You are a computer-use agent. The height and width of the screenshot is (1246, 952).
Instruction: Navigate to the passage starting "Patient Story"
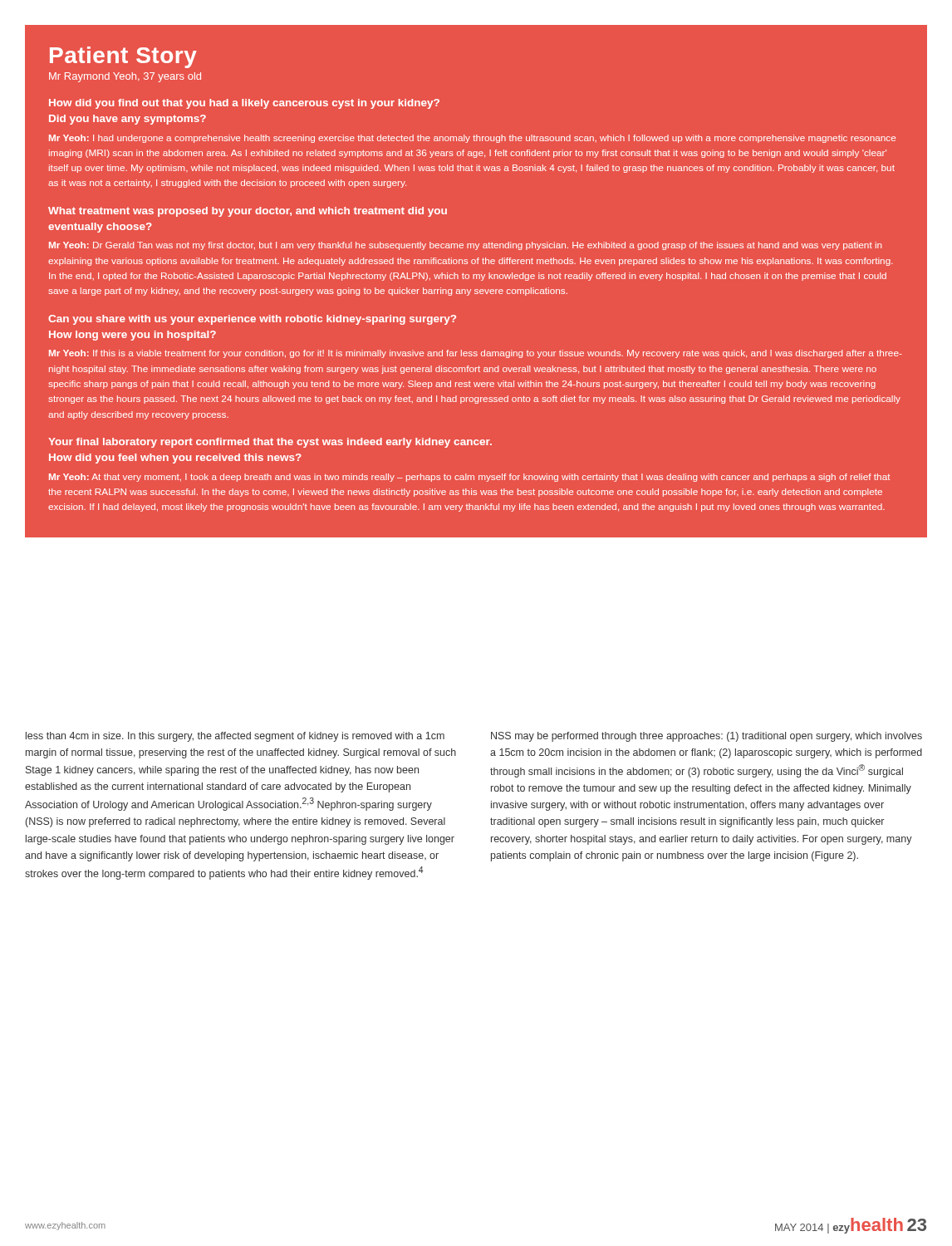click(123, 56)
